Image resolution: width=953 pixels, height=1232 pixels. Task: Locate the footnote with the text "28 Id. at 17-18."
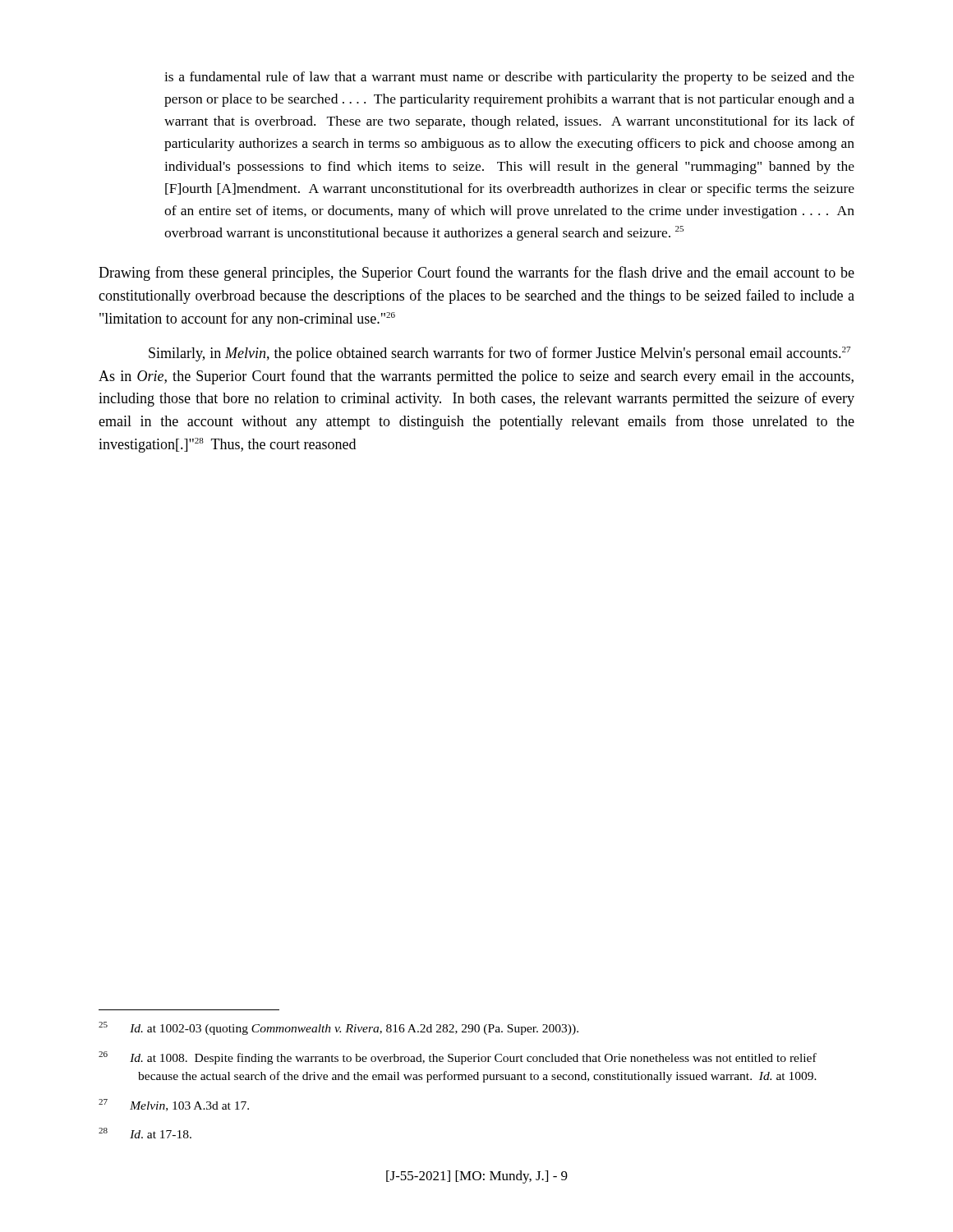[145, 1133]
